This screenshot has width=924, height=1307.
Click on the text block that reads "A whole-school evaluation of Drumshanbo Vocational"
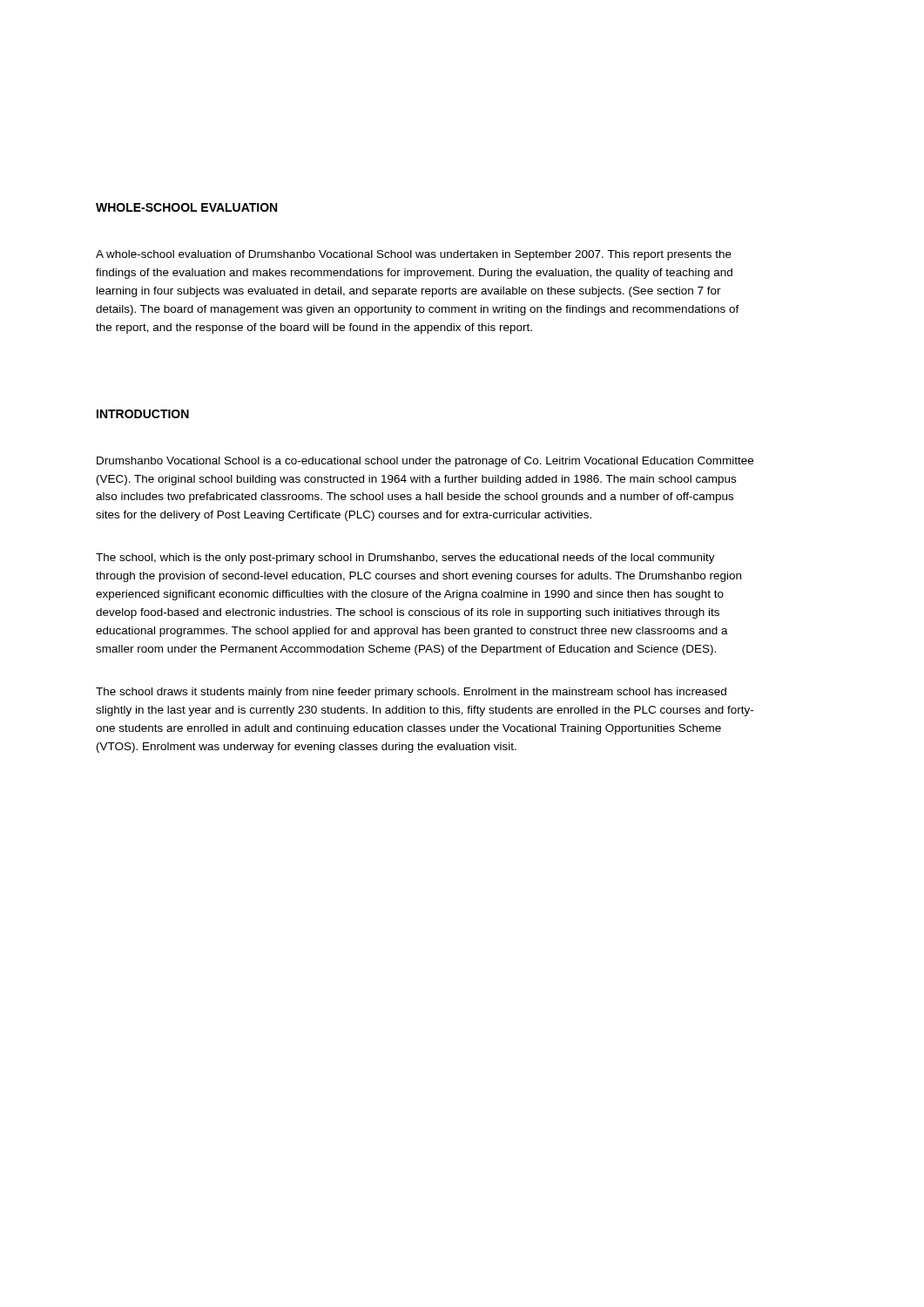(x=417, y=290)
